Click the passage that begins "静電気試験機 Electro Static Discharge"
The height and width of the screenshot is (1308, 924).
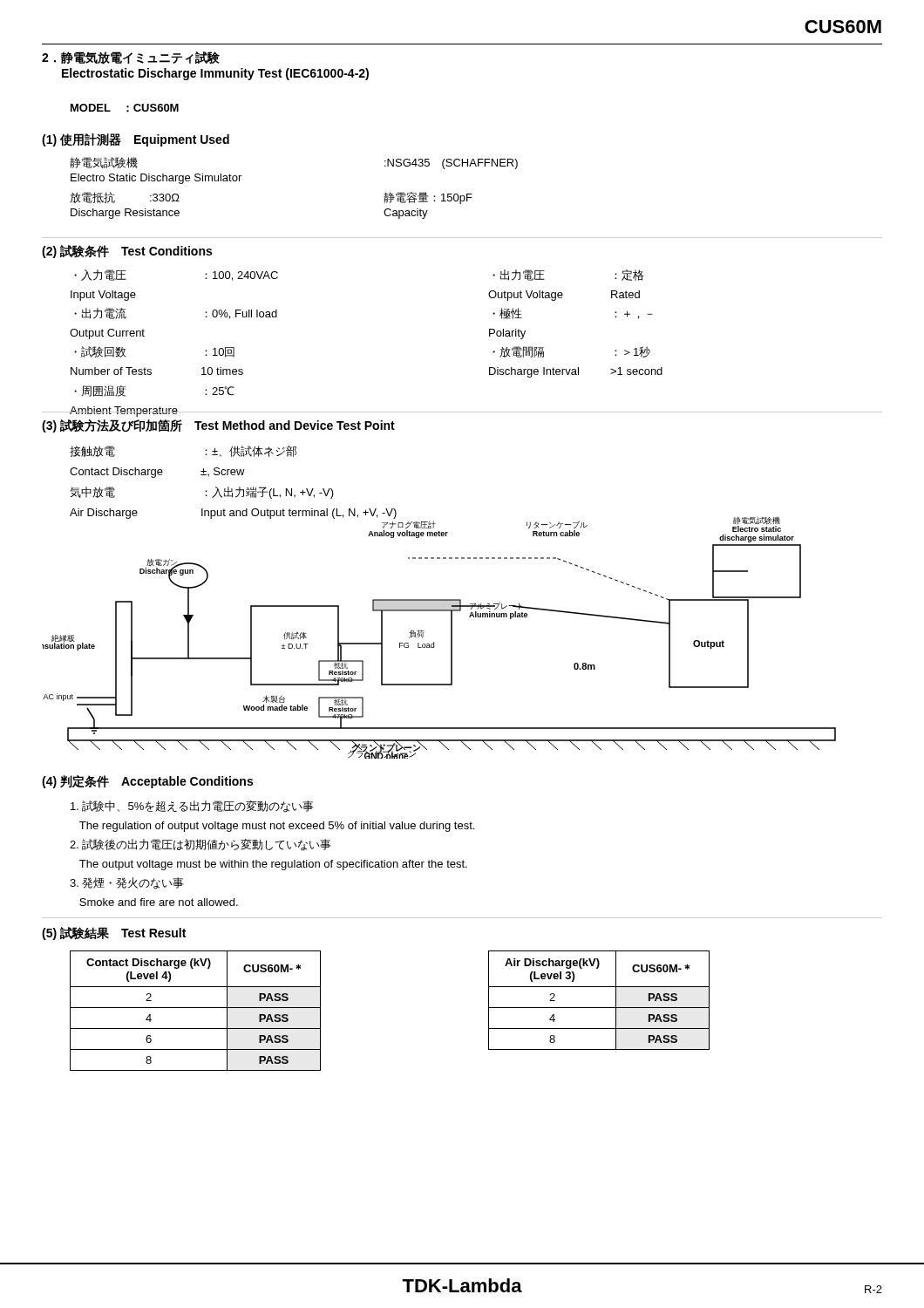(x=156, y=170)
